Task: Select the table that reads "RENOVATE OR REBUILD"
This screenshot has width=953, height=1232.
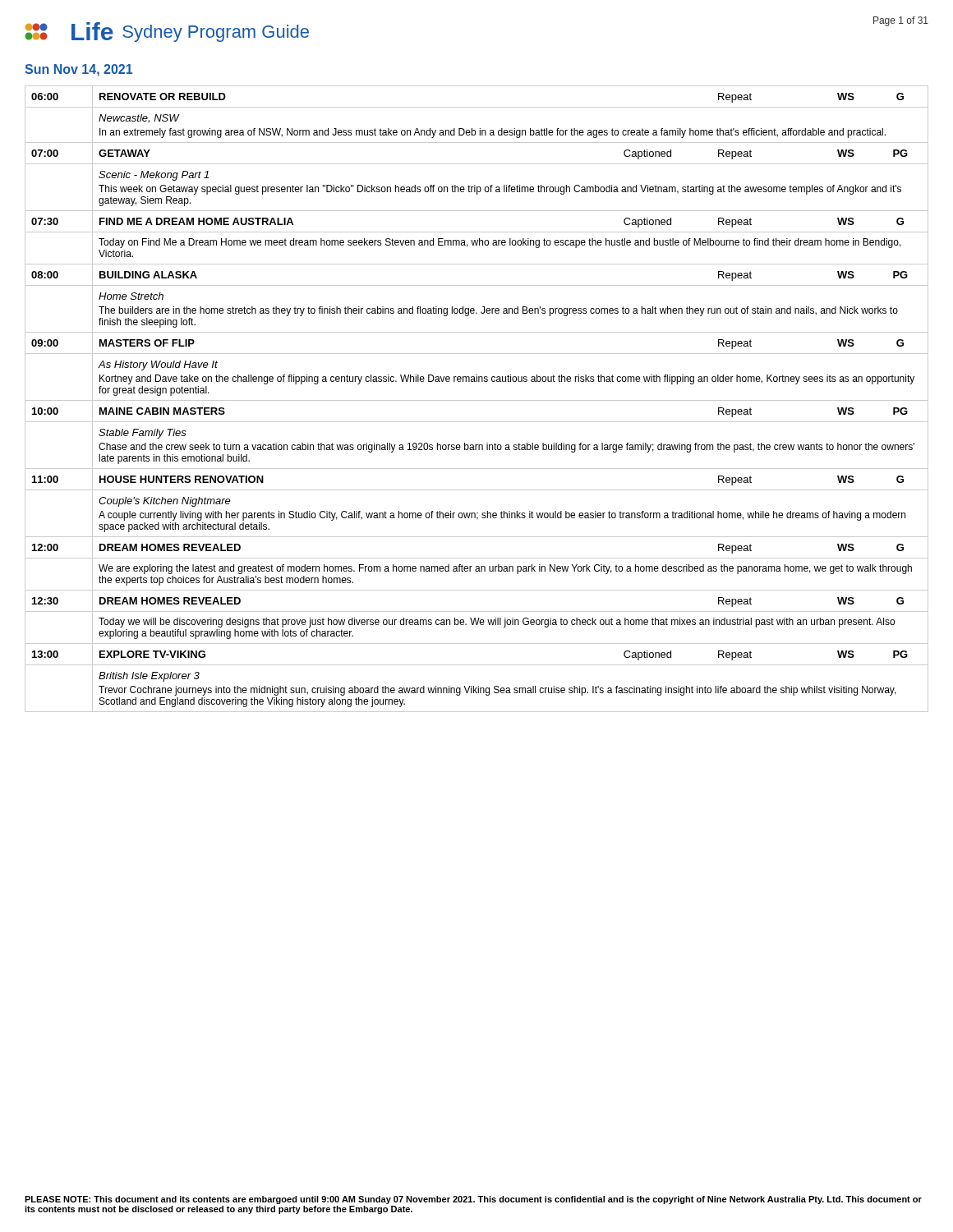Action: click(x=476, y=399)
